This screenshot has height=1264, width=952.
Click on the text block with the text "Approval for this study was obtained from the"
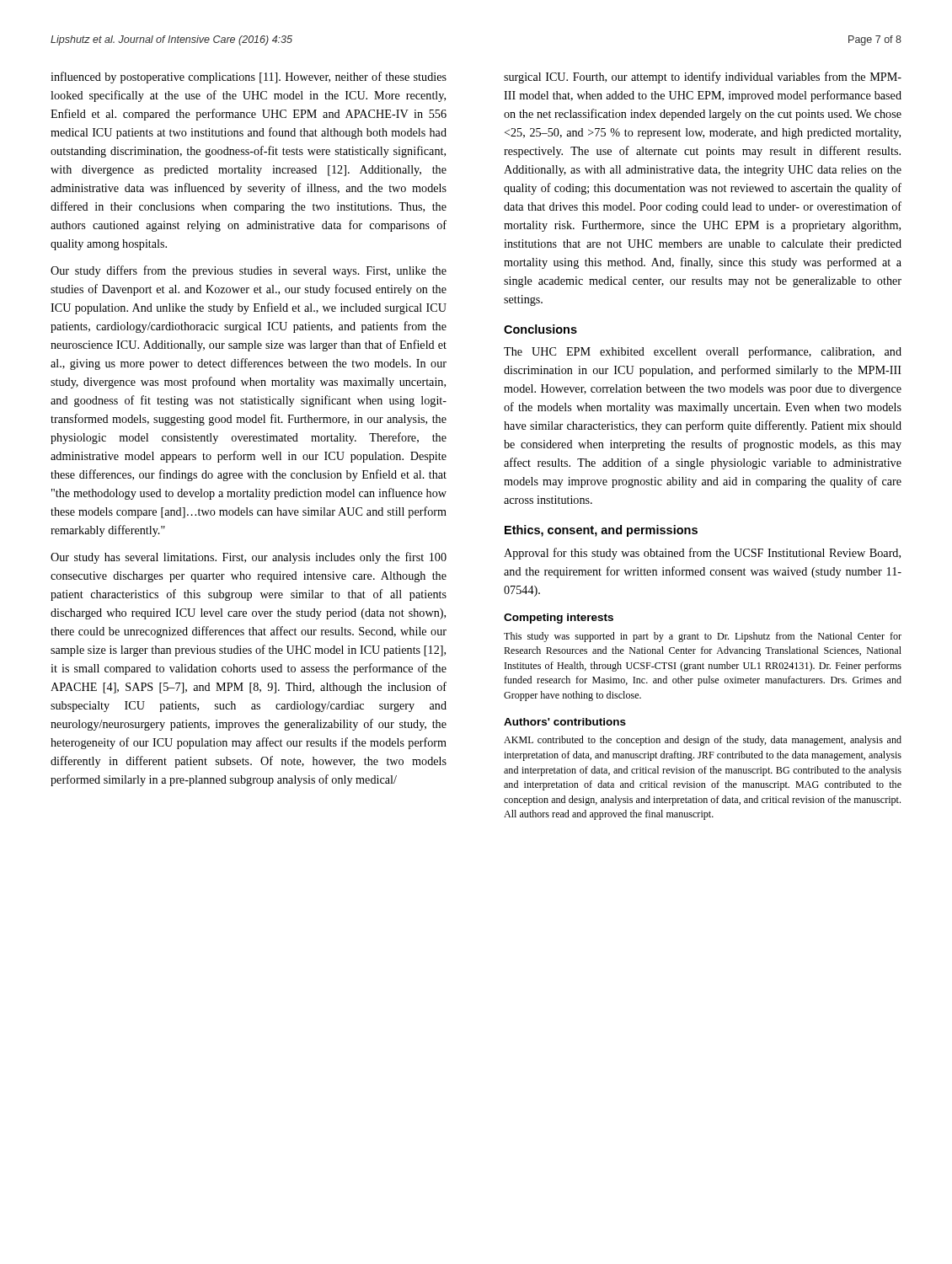703,571
